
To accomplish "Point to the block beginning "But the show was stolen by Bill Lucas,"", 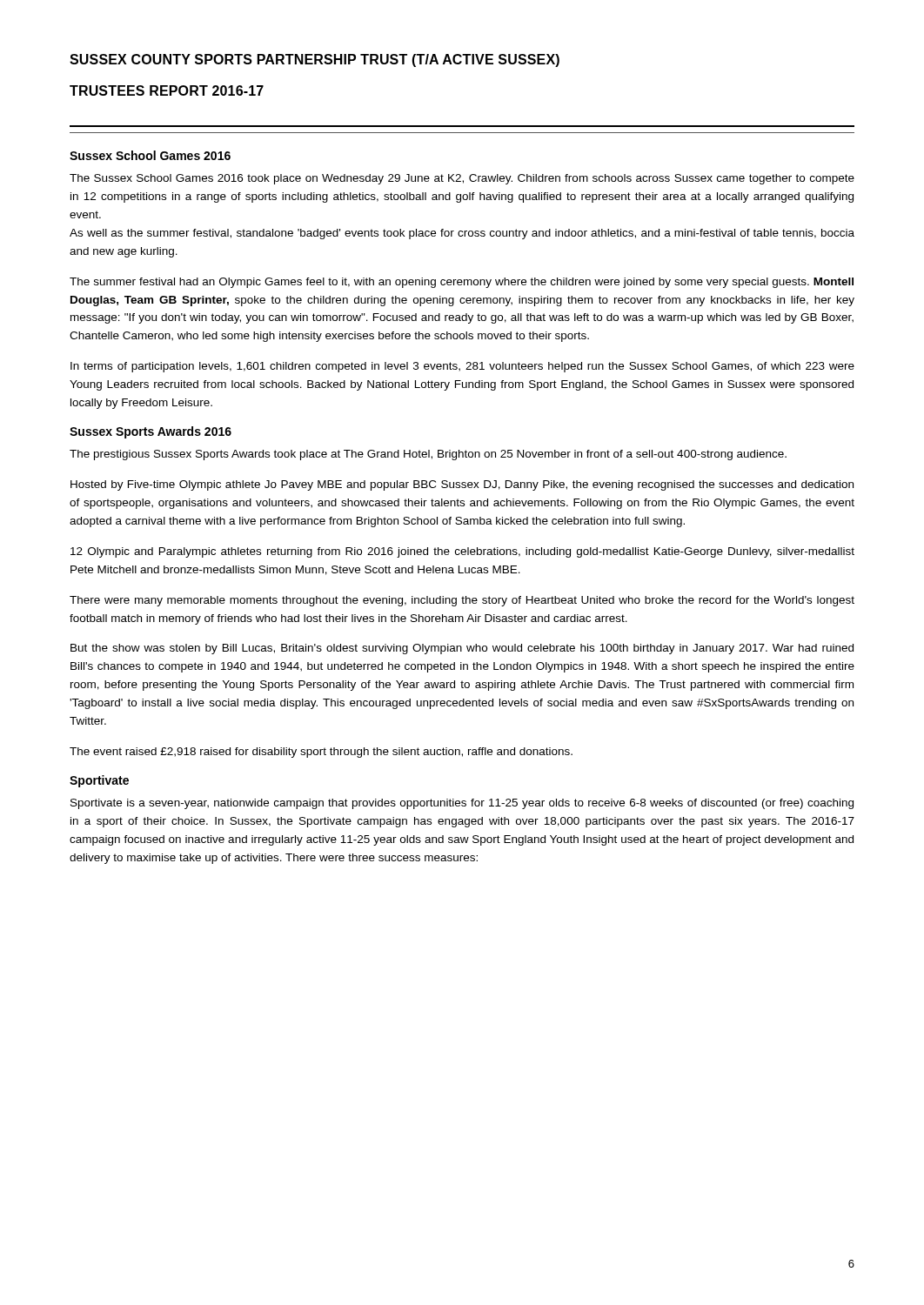I will click(x=462, y=684).
